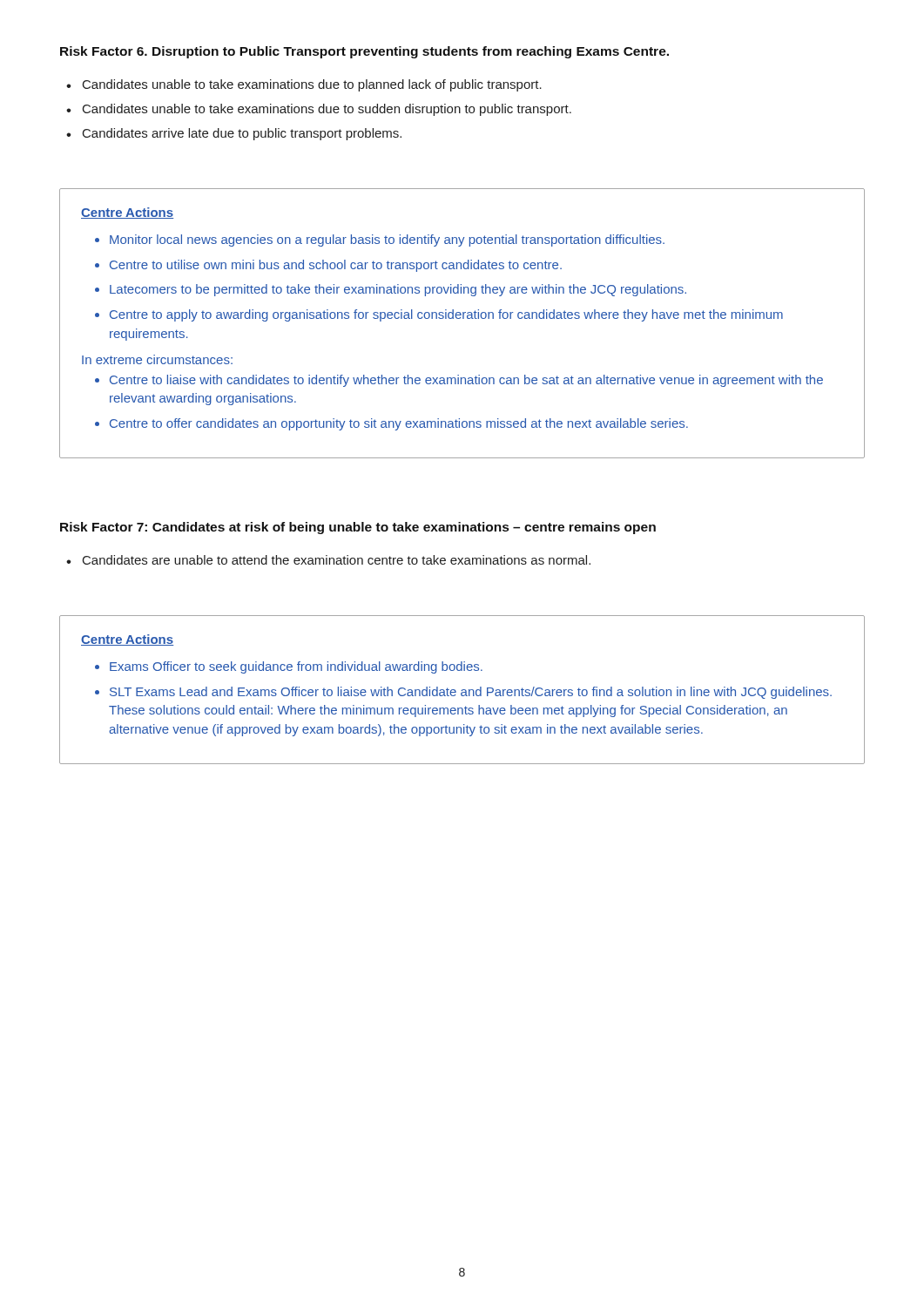Select the element starting "Centre Actions Exams"
Viewport: 924px width, 1307px height.
pyautogui.click(x=462, y=685)
